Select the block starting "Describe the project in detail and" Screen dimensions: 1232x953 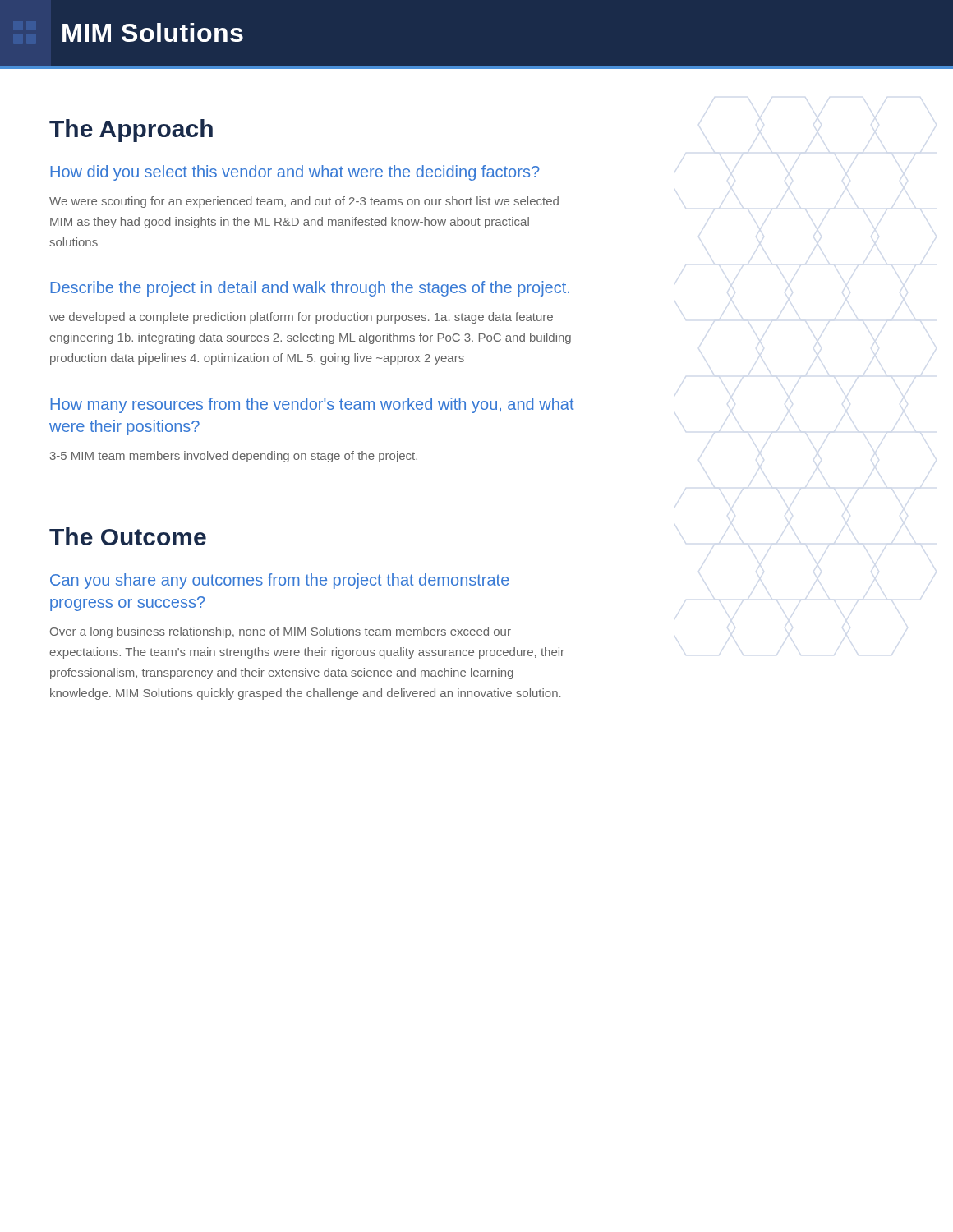tap(310, 288)
